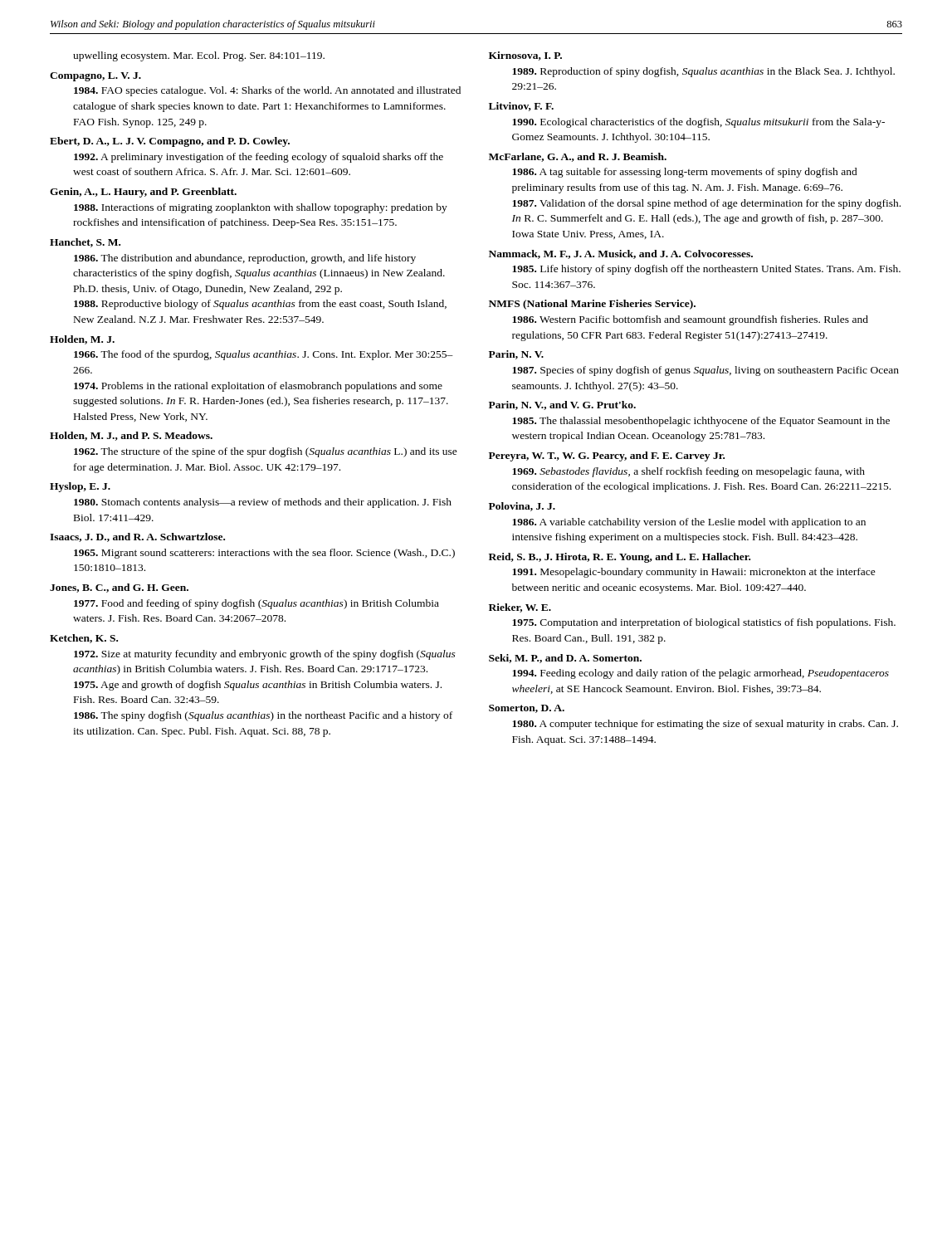Locate the block starting "NMFS (National Marine Fisheries"
952x1245 pixels.
coord(695,320)
